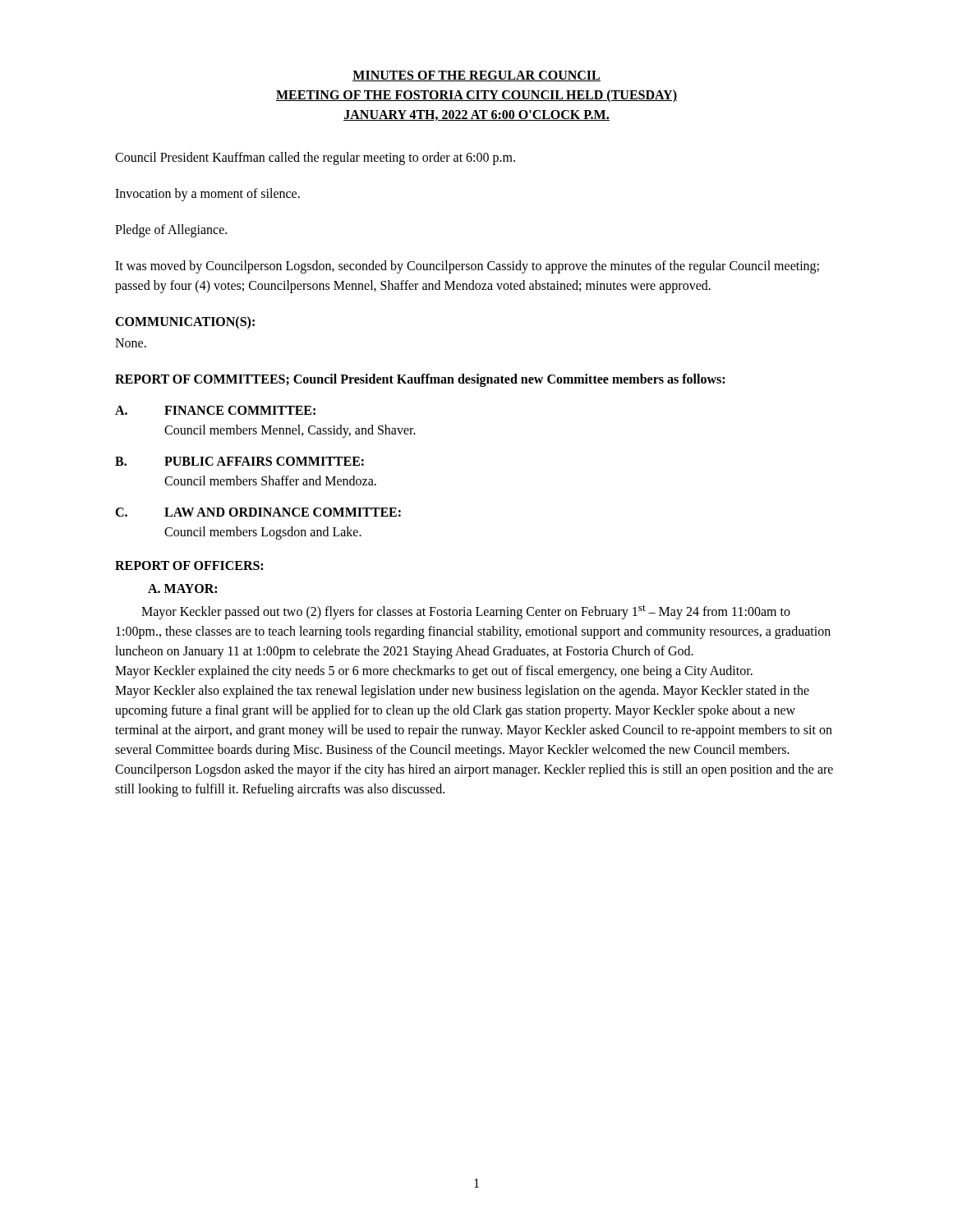The image size is (953, 1232).
Task: Locate the block starting "B. PUBLIC AFFAIRS COMMITTEE: Council members"
Action: tap(239, 461)
